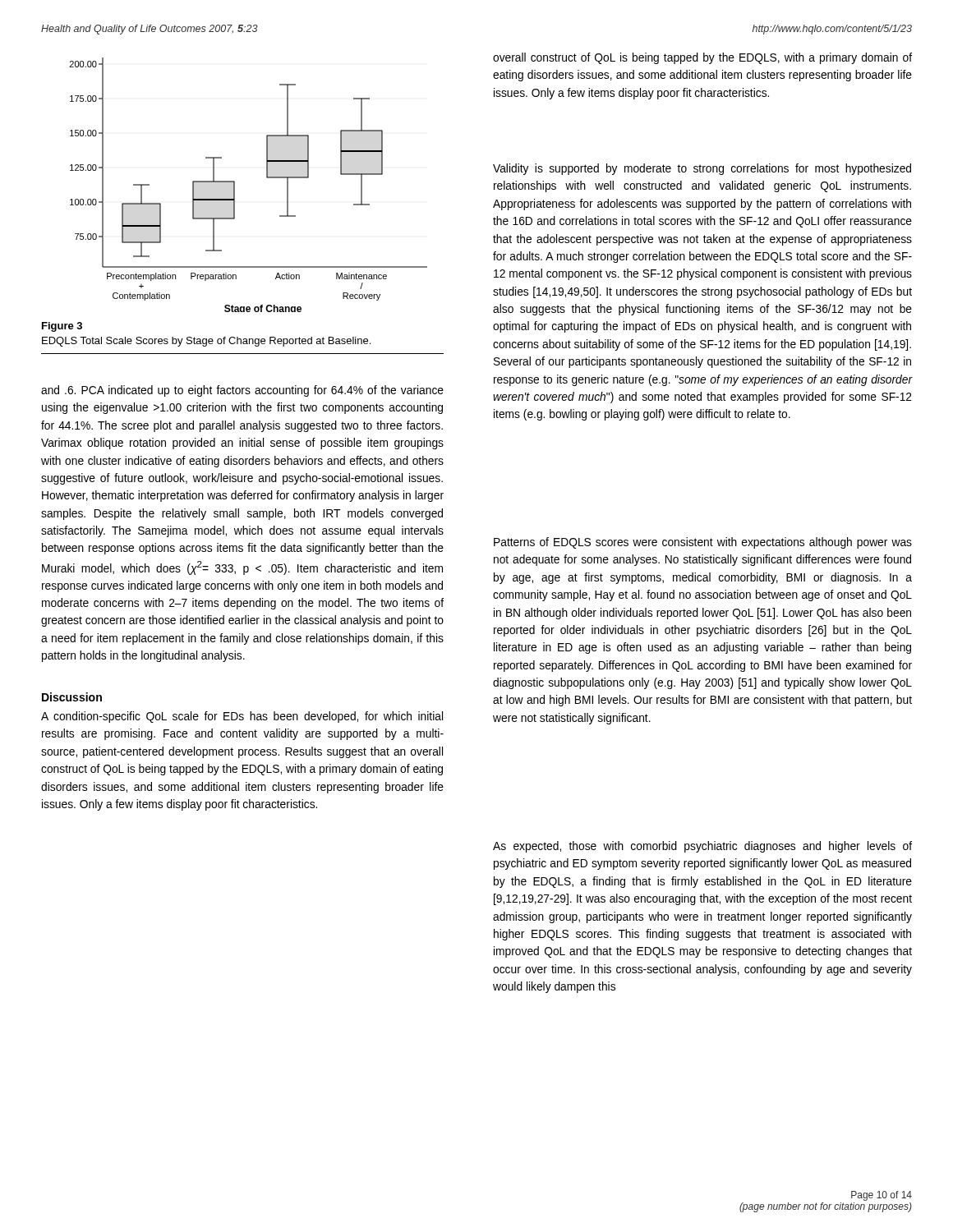The width and height of the screenshot is (953, 1232).
Task: Select the text block that reads "Patterns of EDQLS scores were consistent with expectations"
Action: click(702, 630)
